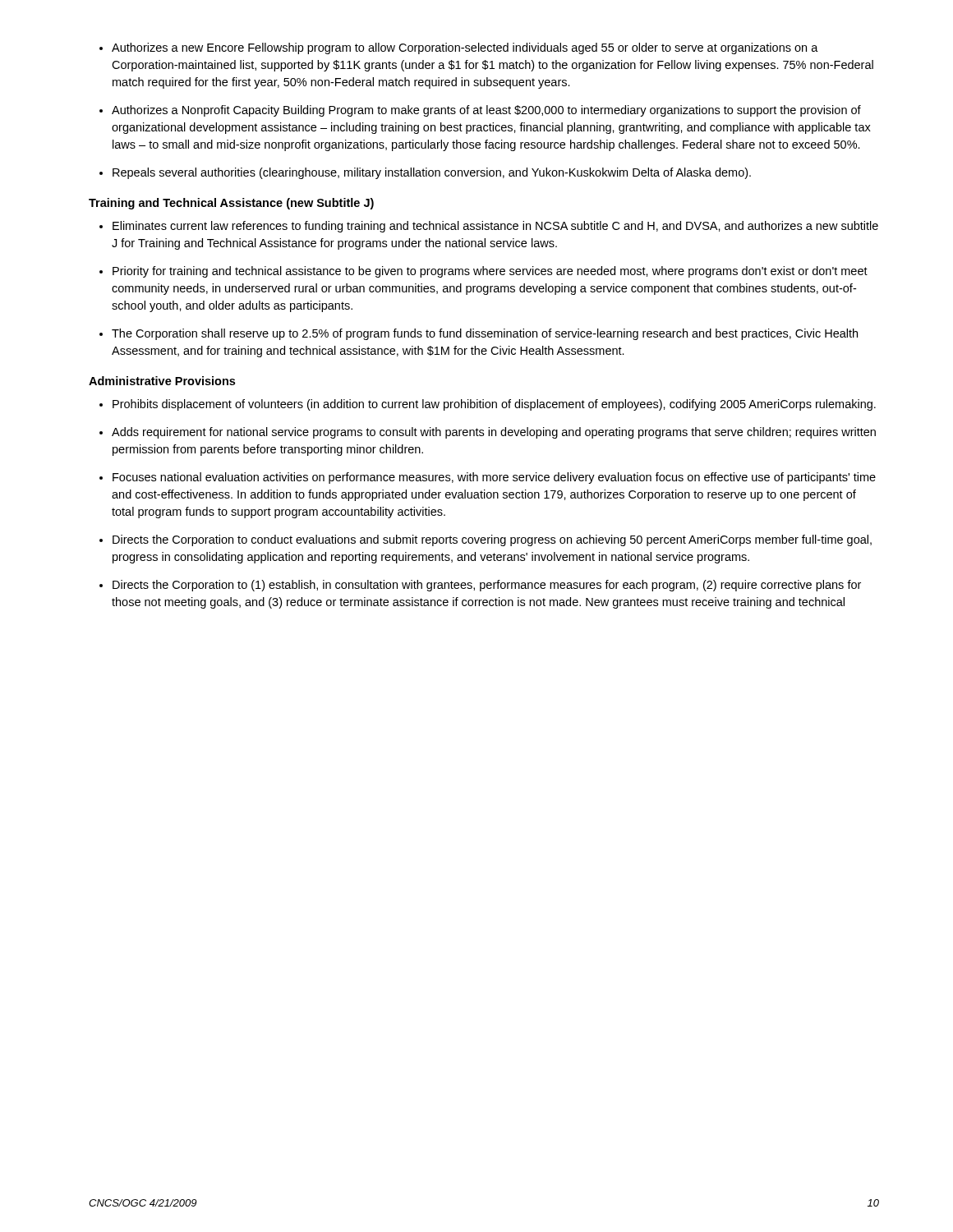Click where it says "Training and Technical Assistance (new Subtitle J)"
The image size is (953, 1232).
click(x=231, y=203)
